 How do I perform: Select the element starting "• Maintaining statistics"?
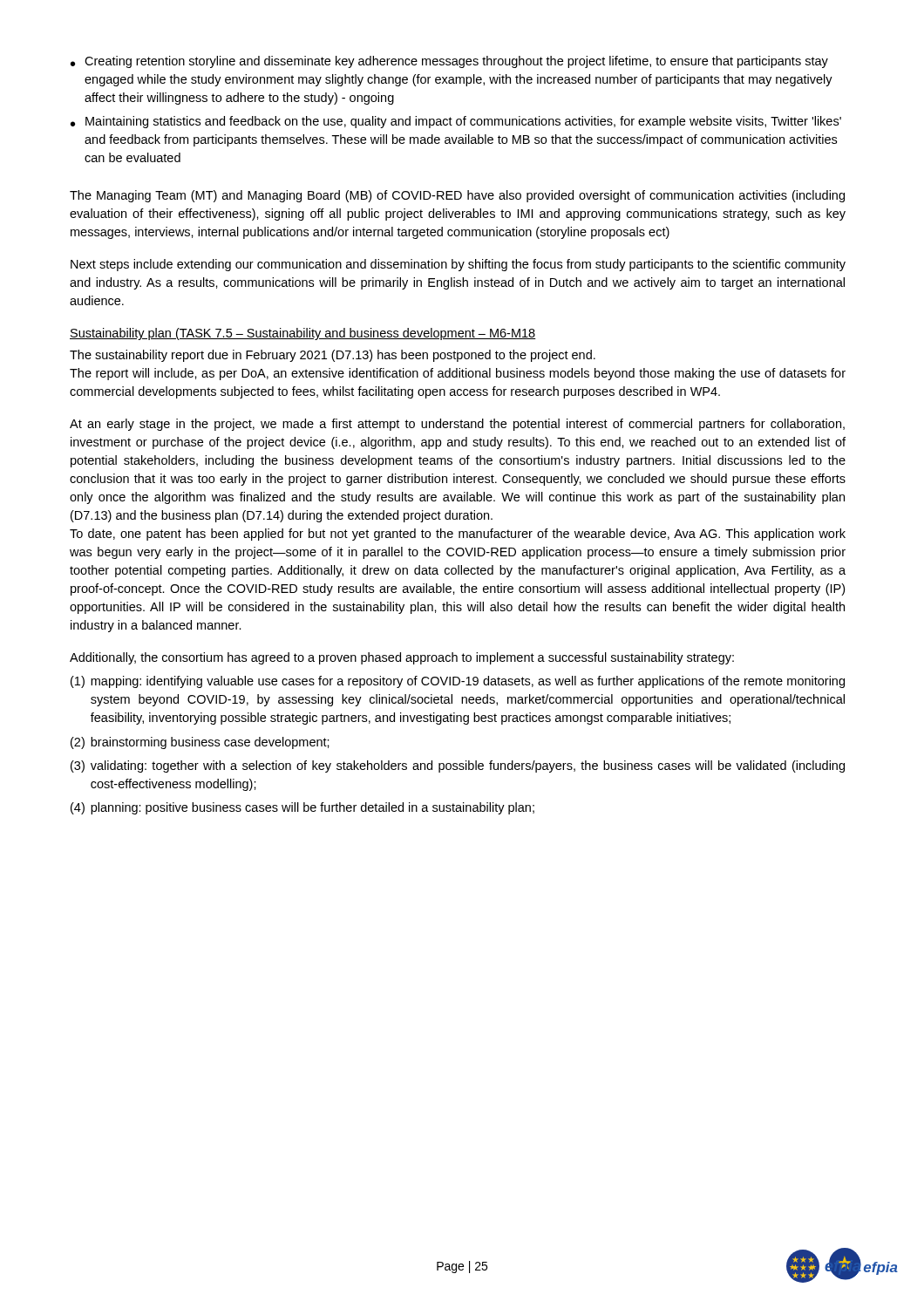(x=458, y=140)
